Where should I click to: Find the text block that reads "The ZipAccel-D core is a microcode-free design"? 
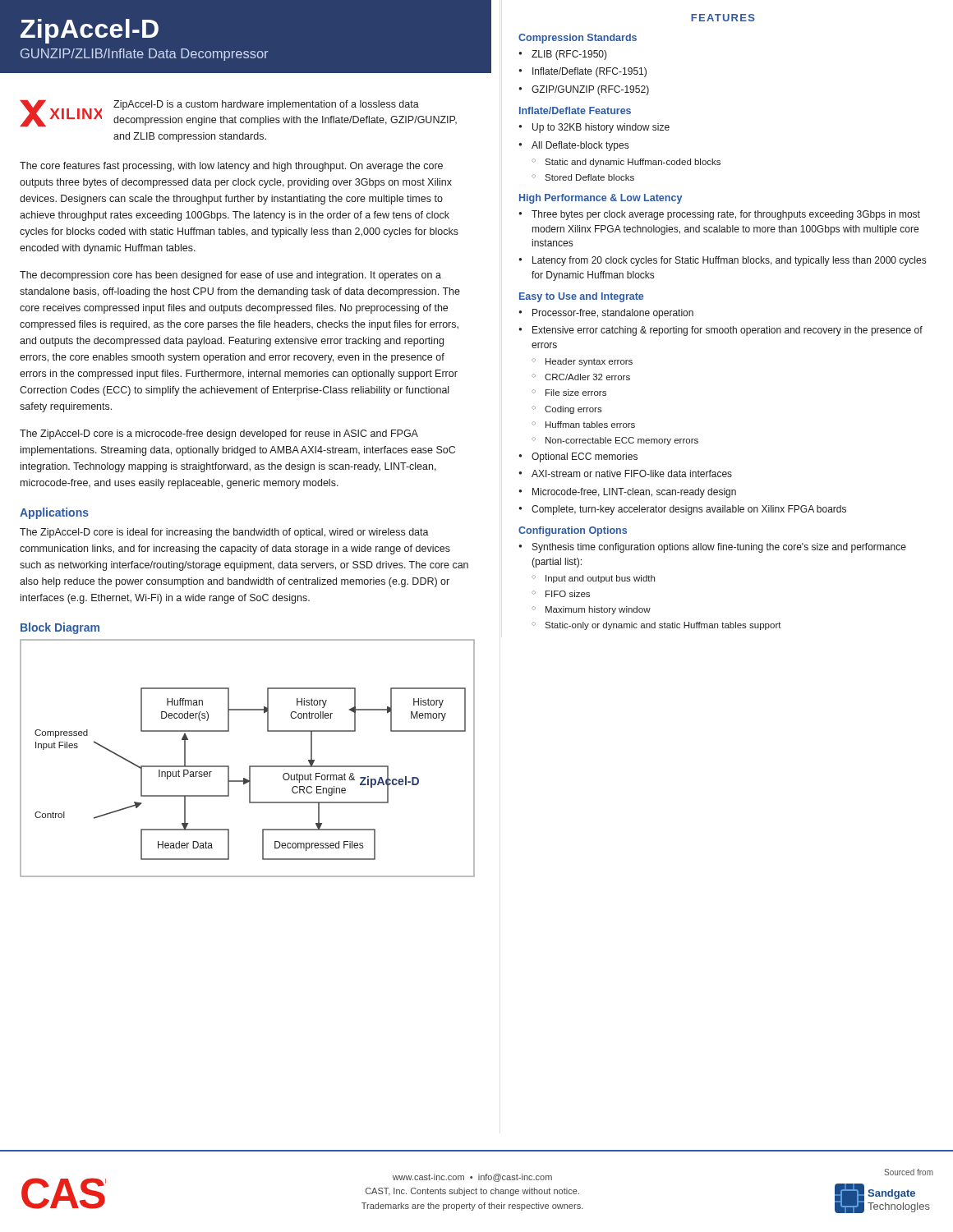point(238,458)
